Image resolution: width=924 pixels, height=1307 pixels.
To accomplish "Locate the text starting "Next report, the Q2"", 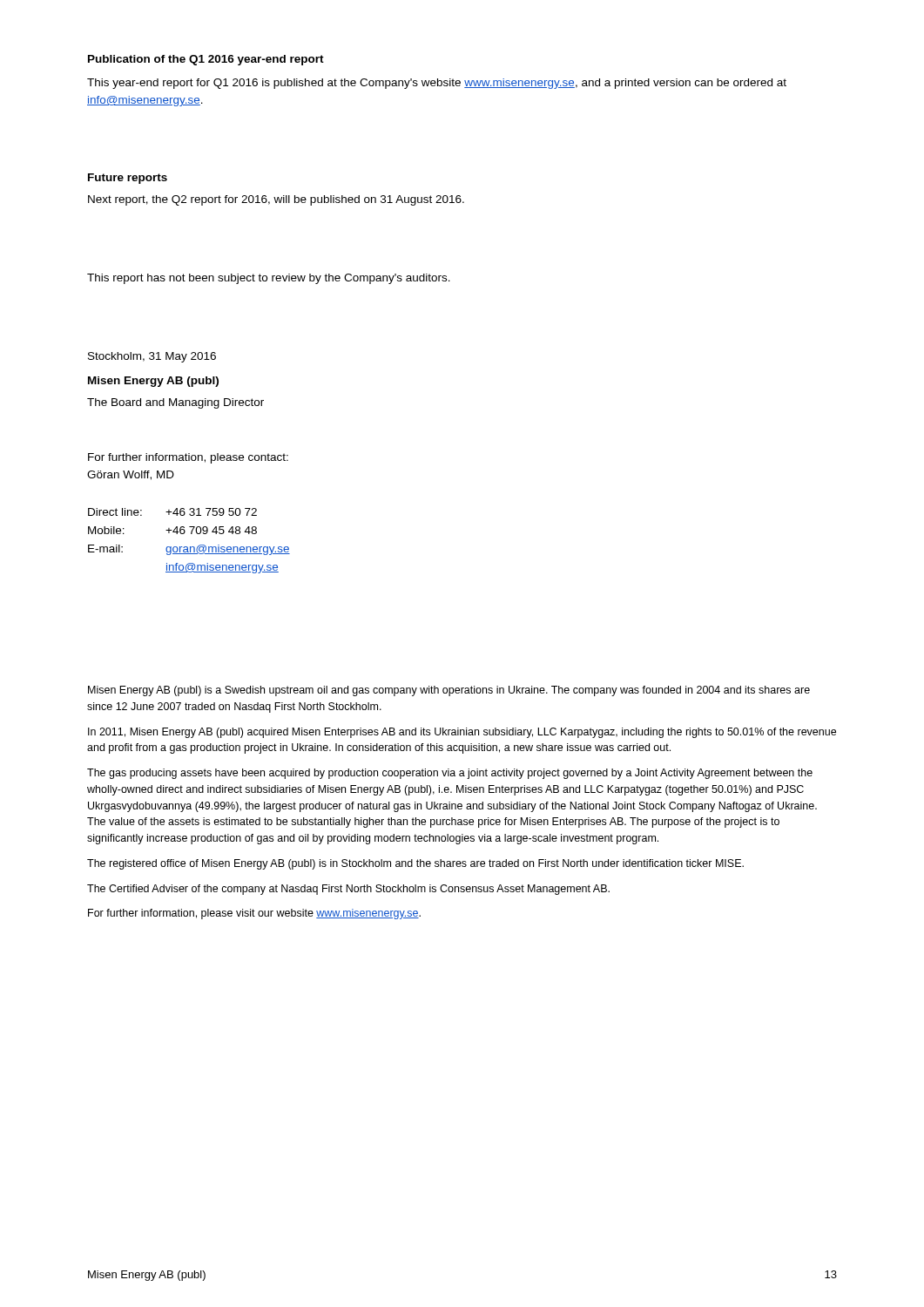I will pos(276,199).
